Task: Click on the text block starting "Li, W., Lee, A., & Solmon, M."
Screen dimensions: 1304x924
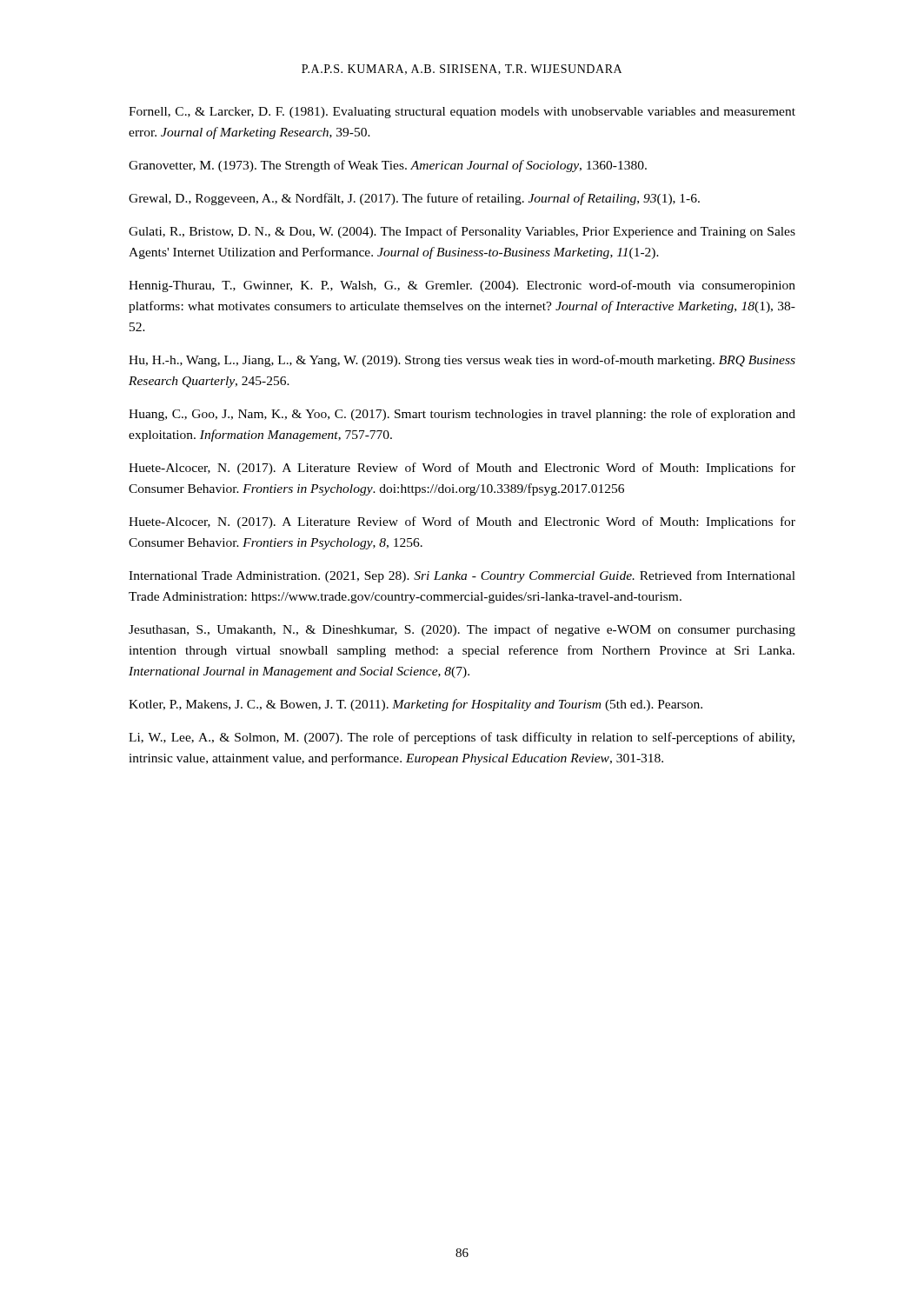Action: pos(462,748)
